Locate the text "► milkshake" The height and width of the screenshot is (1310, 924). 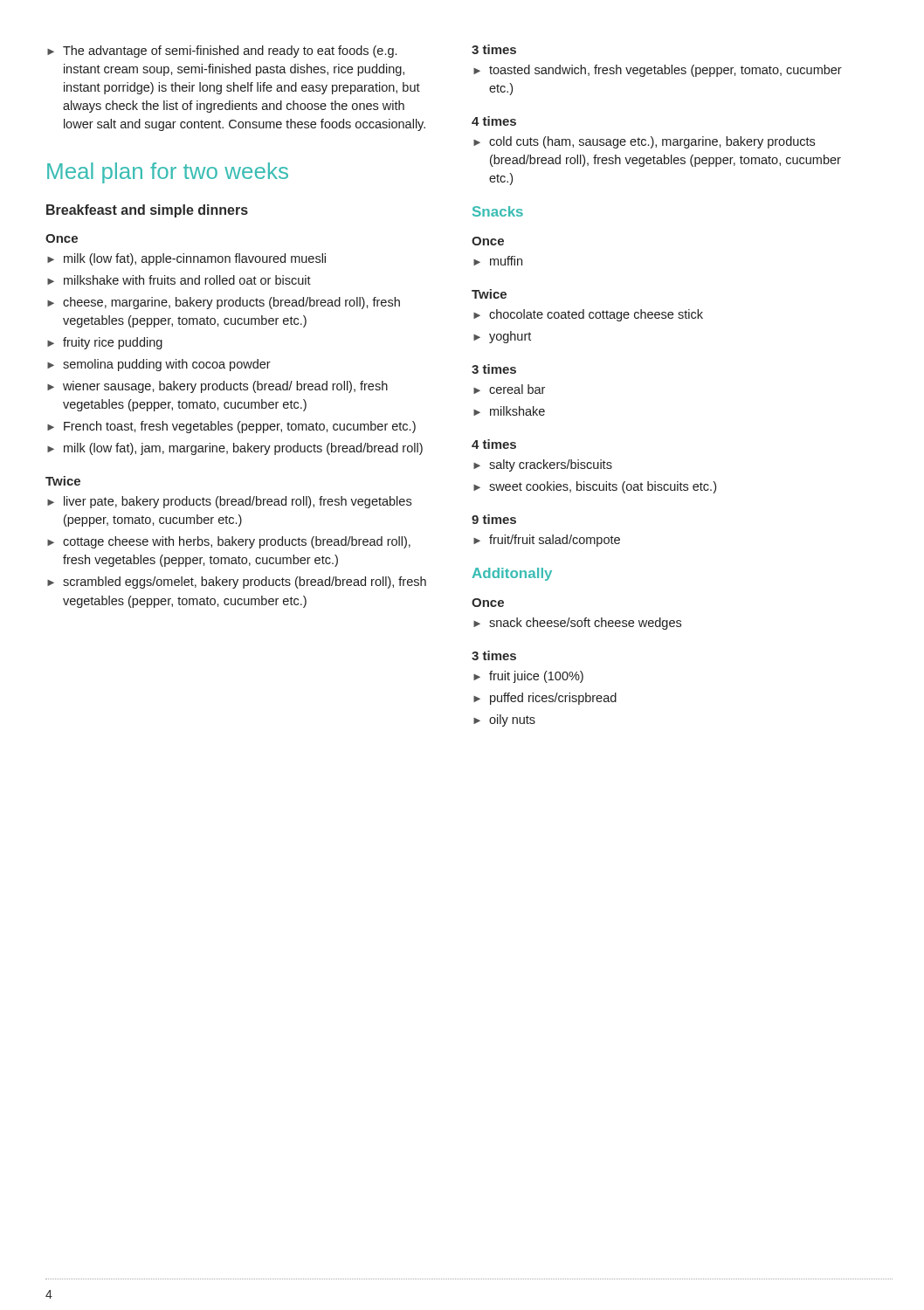coord(508,412)
